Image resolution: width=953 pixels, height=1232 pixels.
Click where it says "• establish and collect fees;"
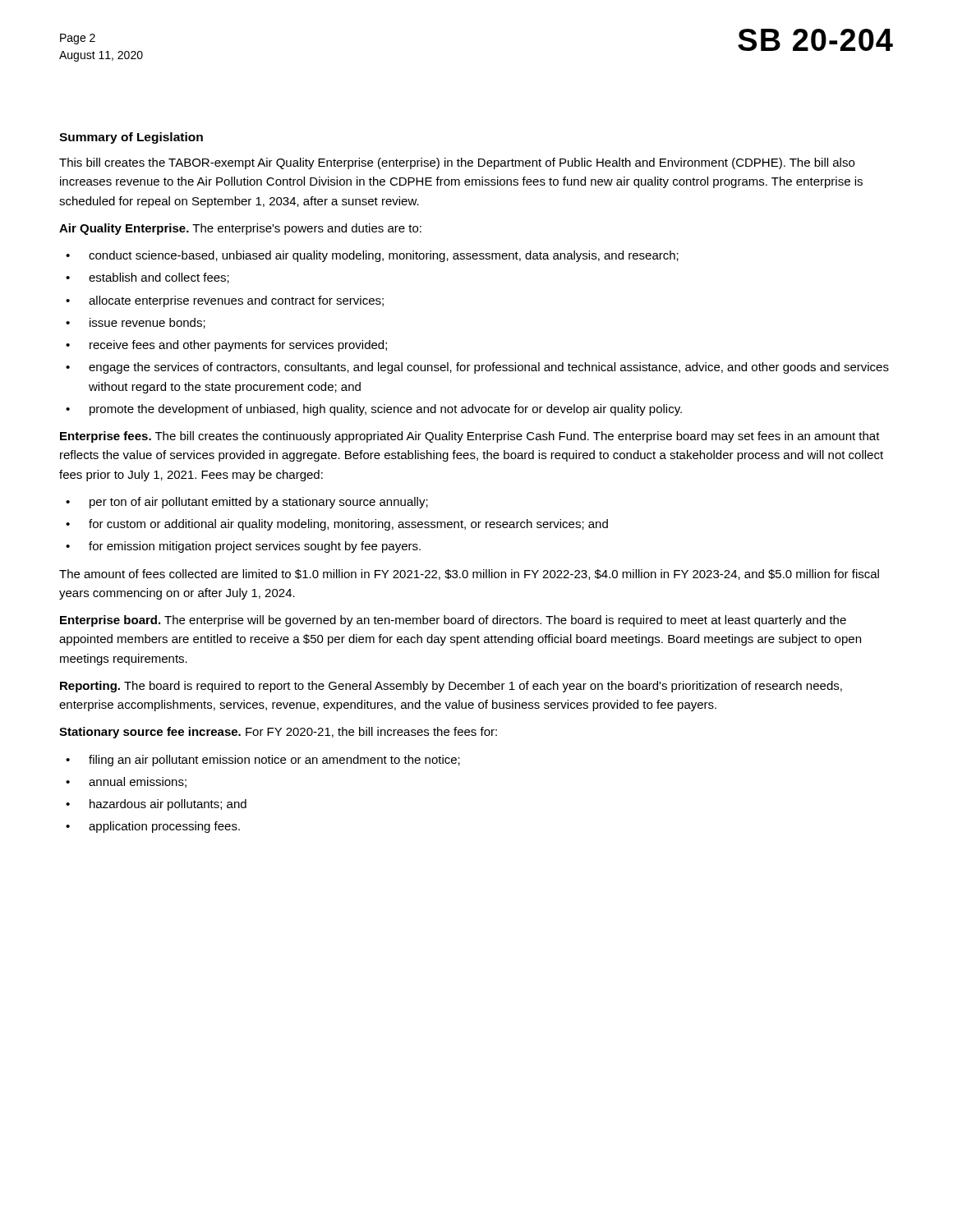click(147, 278)
